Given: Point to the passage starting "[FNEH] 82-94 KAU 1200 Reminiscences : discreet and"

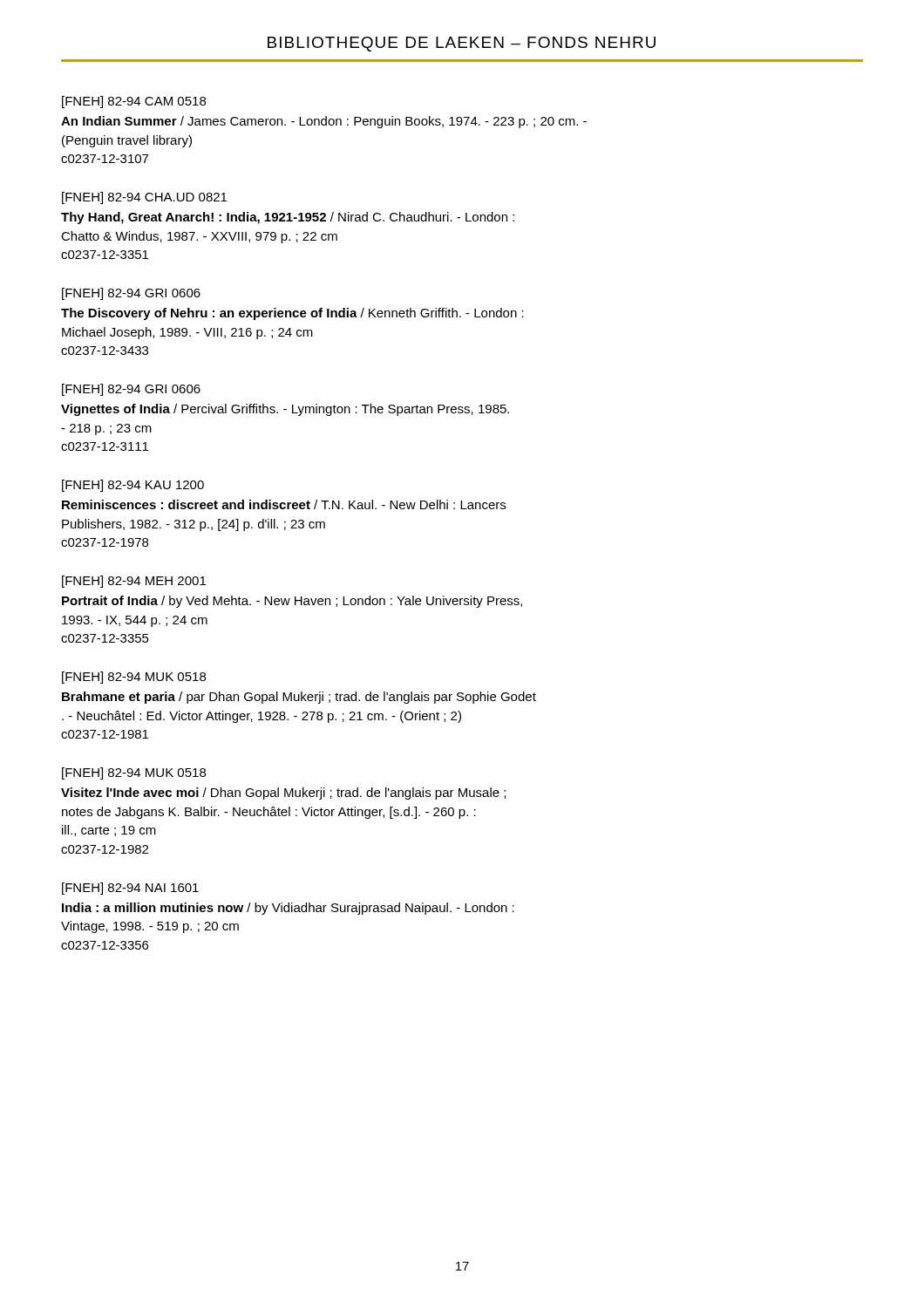Looking at the screenshot, I should point(462,512).
